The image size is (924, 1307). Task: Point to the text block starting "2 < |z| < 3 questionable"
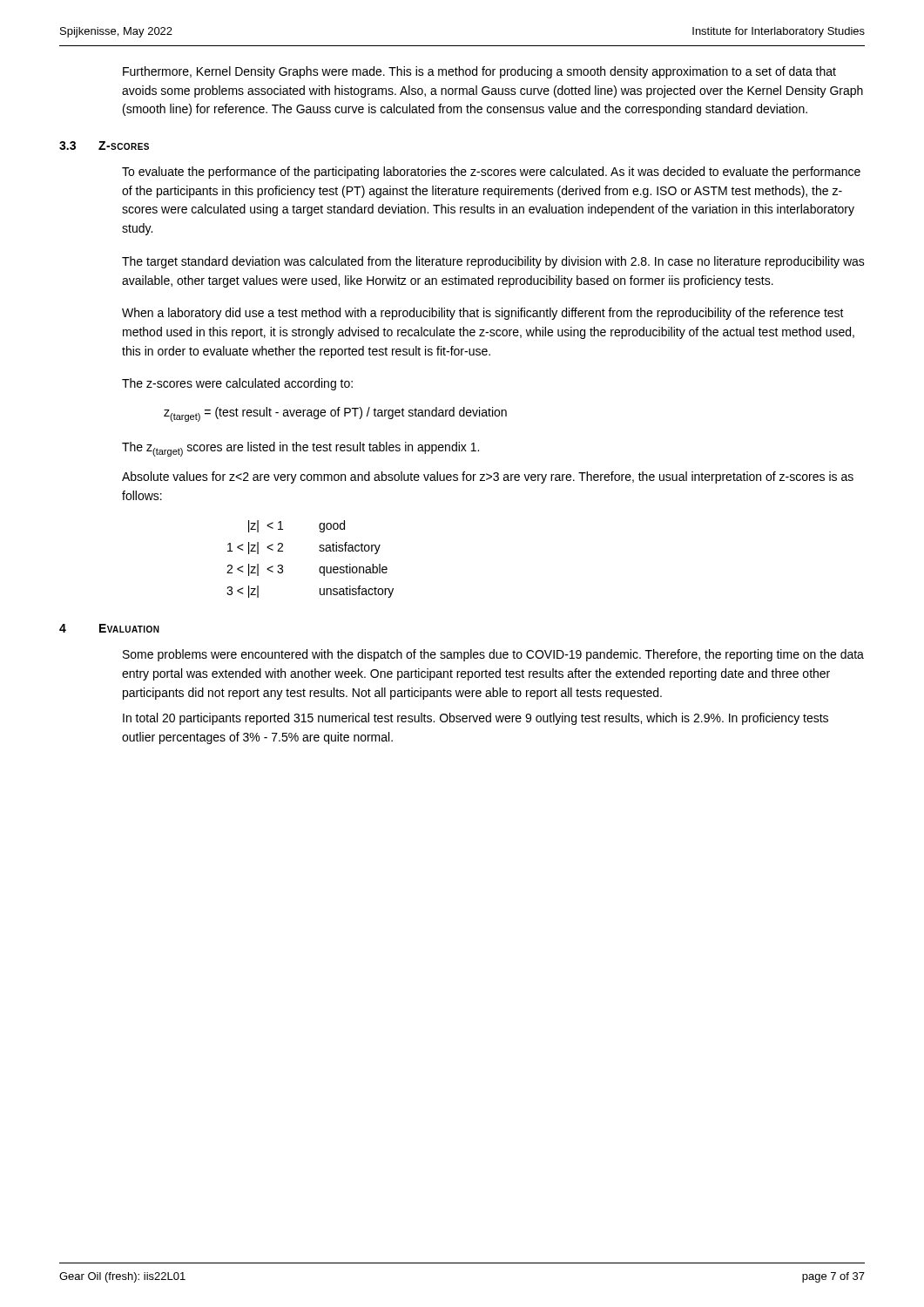pyautogui.click(x=293, y=569)
